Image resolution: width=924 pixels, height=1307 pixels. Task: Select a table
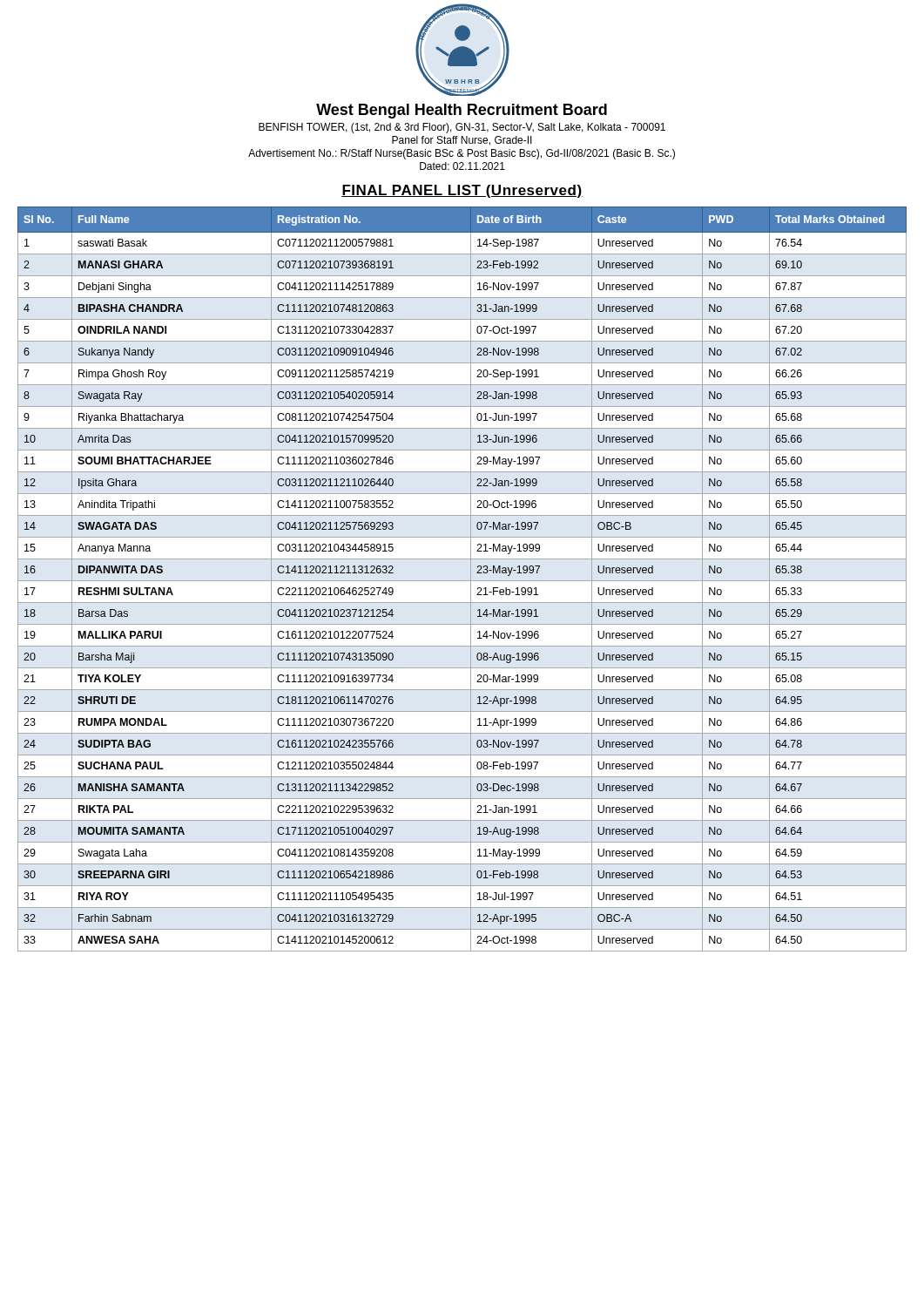(x=462, y=579)
